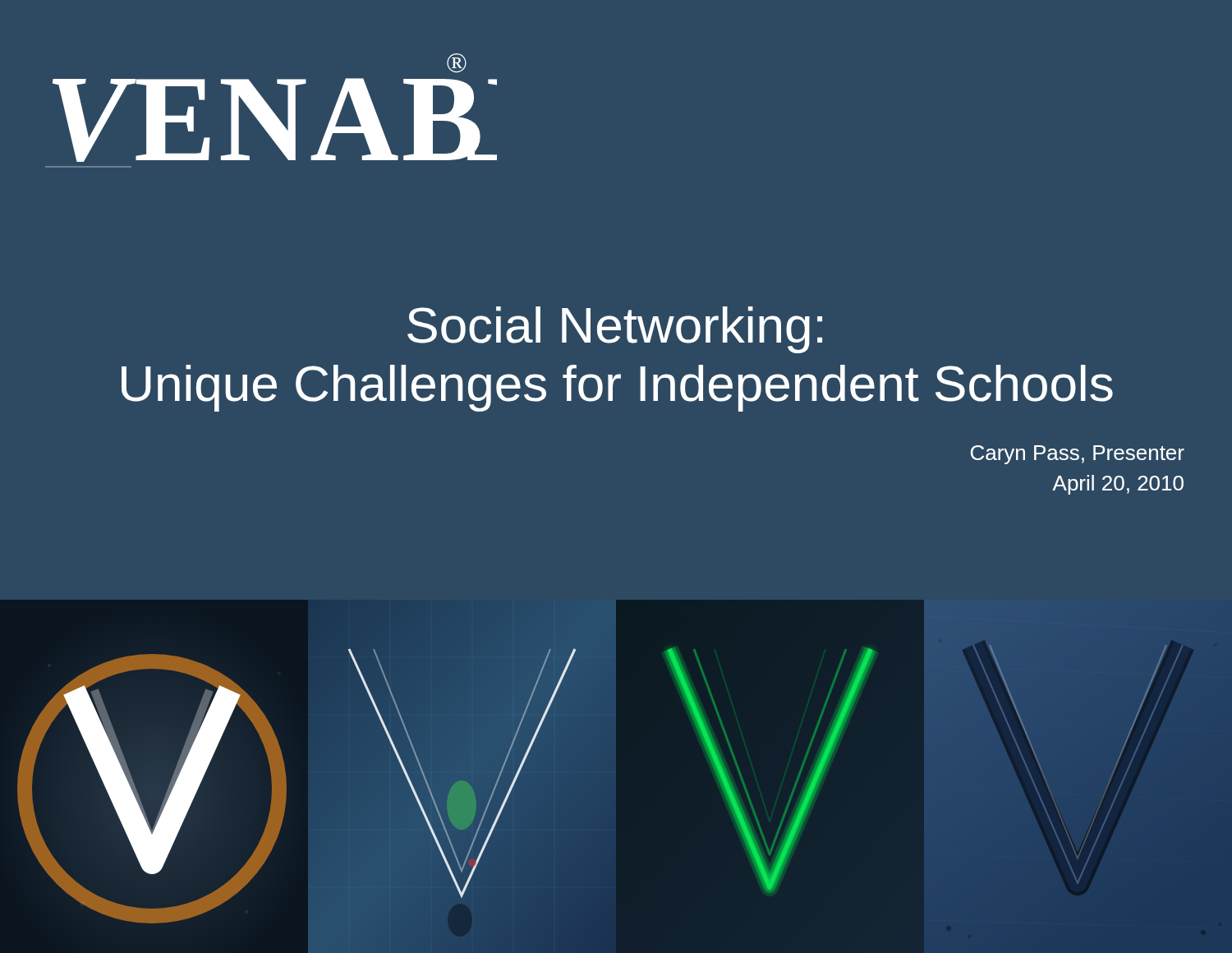The height and width of the screenshot is (953, 1232).
Task: Click on the text with the text "Caryn Pass, Presenter"
Action: click(x=1077, y=453)
